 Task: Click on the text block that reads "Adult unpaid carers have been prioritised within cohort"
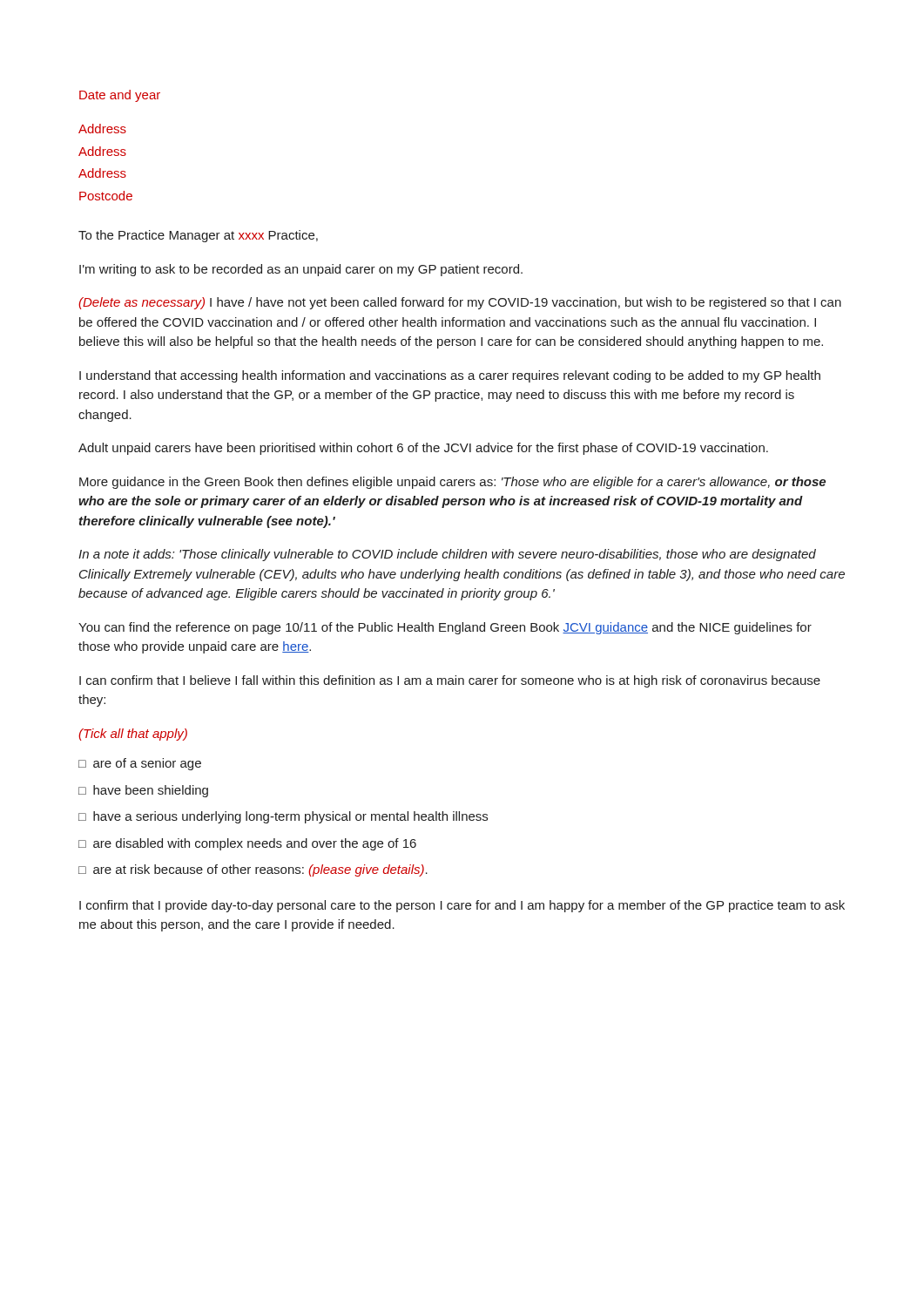[x=424, y=447]
